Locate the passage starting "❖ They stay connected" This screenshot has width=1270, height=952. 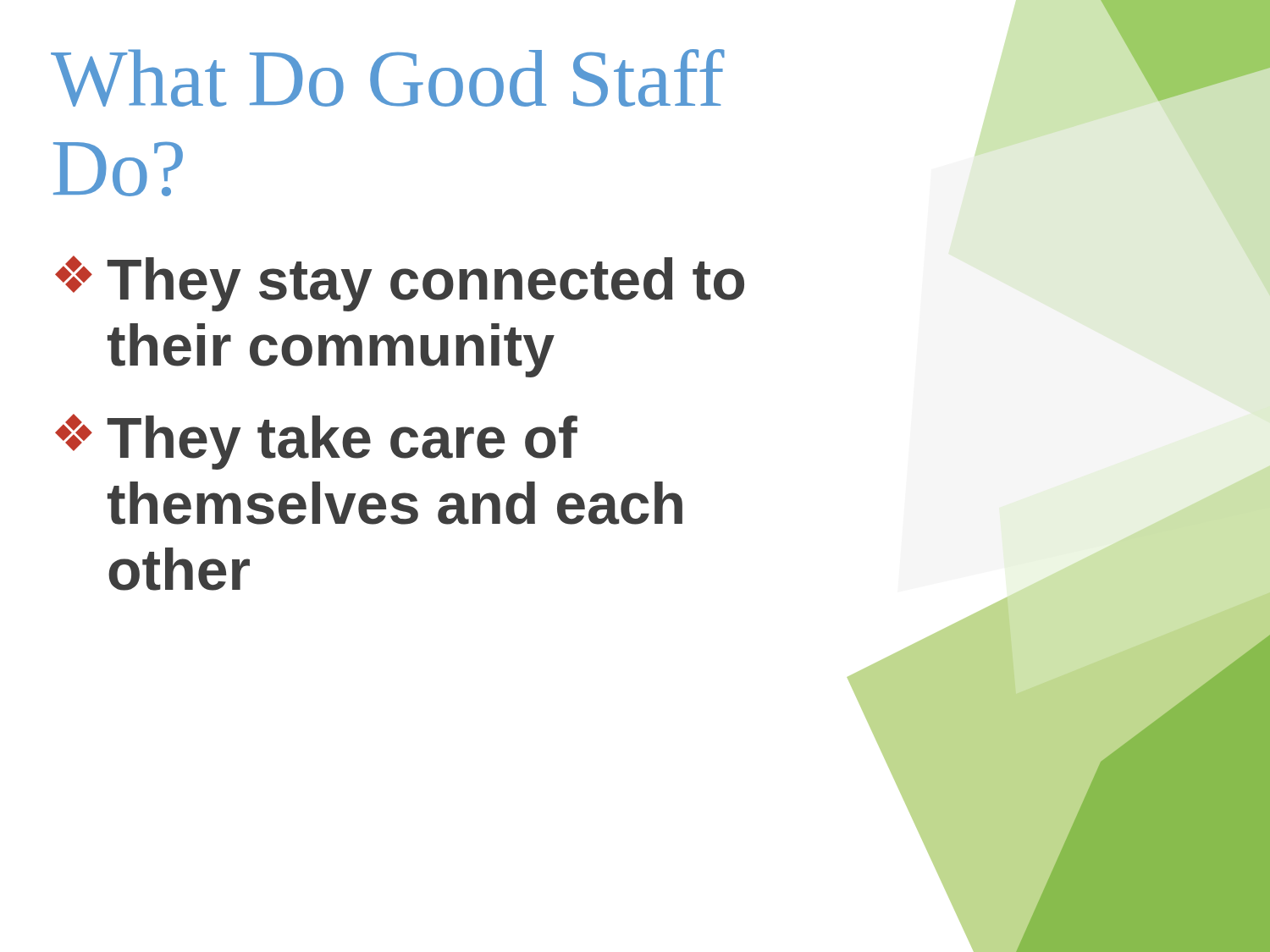(x=415, y=313)
